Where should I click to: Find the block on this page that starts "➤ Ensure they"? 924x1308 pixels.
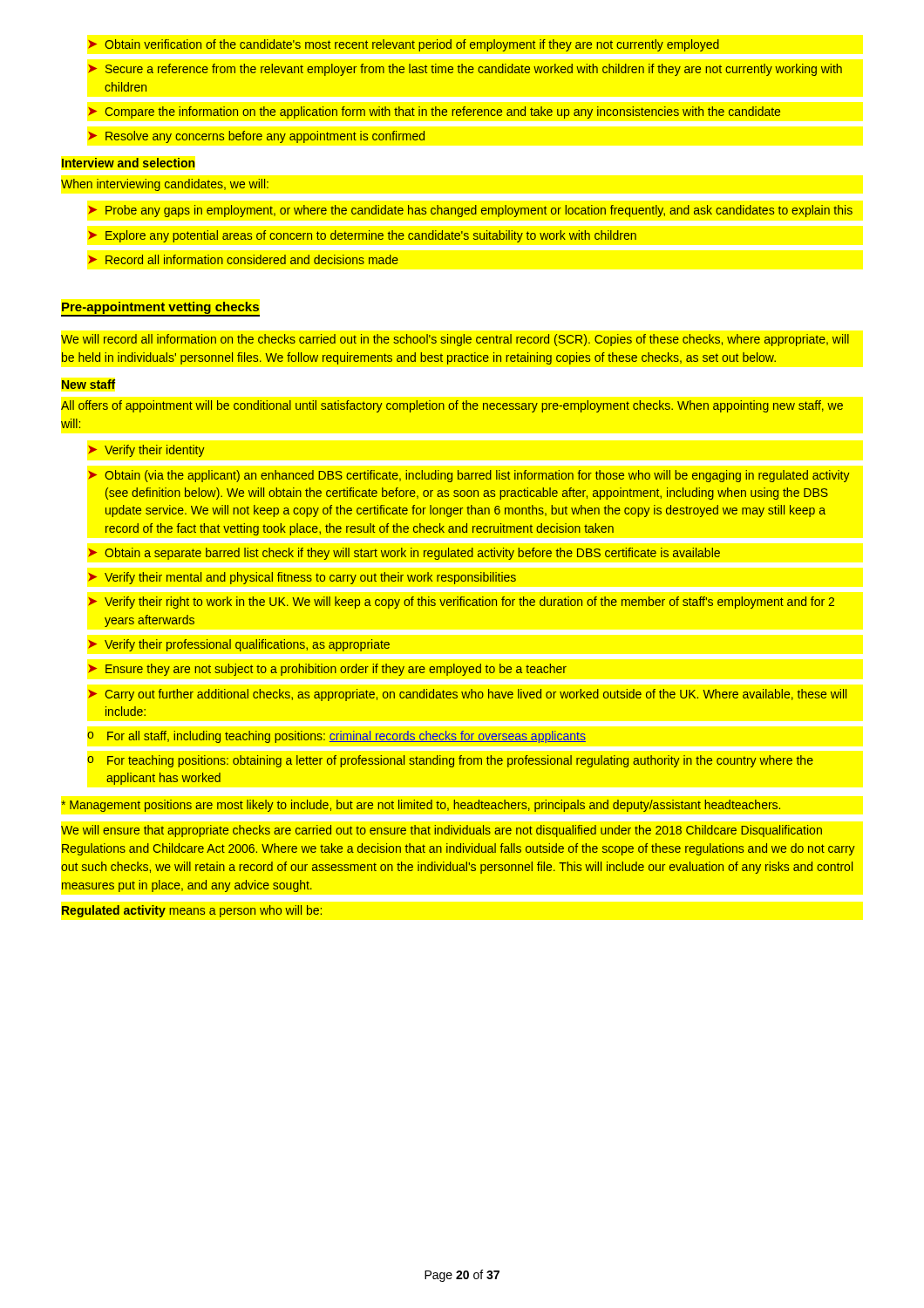click(475, 669)
